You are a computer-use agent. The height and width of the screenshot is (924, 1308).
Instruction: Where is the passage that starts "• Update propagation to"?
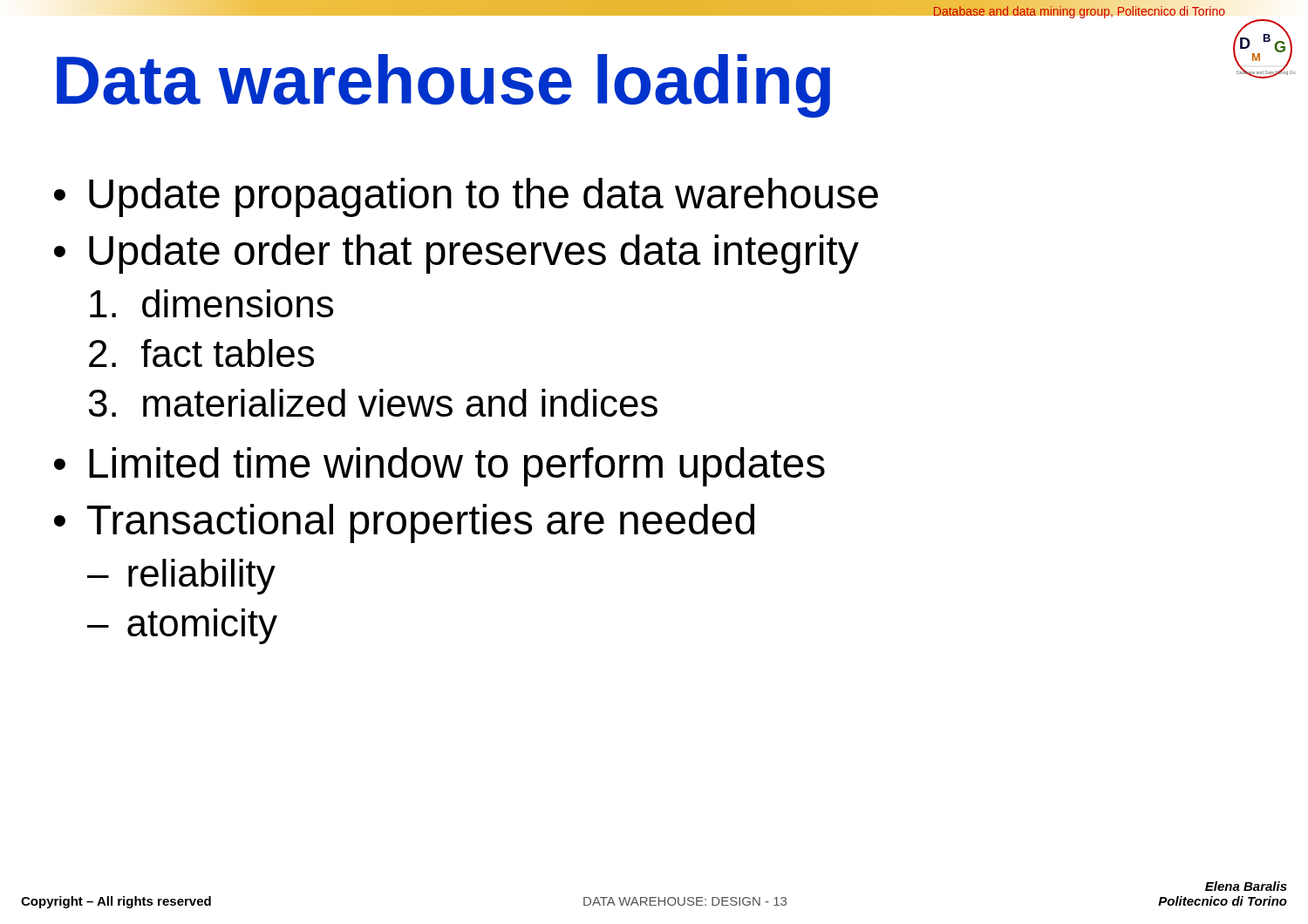(x=466, y=194)
